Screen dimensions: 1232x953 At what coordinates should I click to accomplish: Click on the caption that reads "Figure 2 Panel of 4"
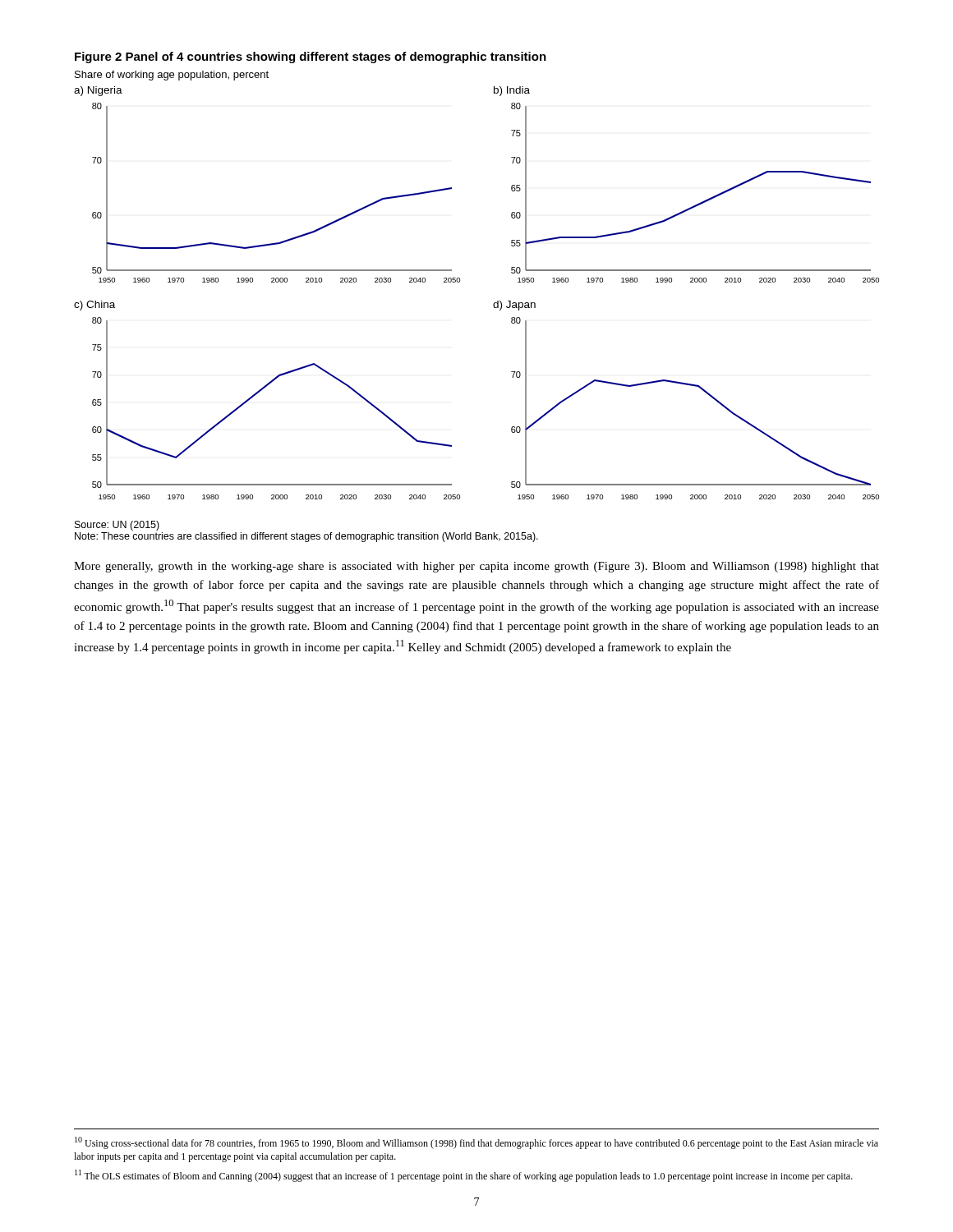[x=310, y=56]
